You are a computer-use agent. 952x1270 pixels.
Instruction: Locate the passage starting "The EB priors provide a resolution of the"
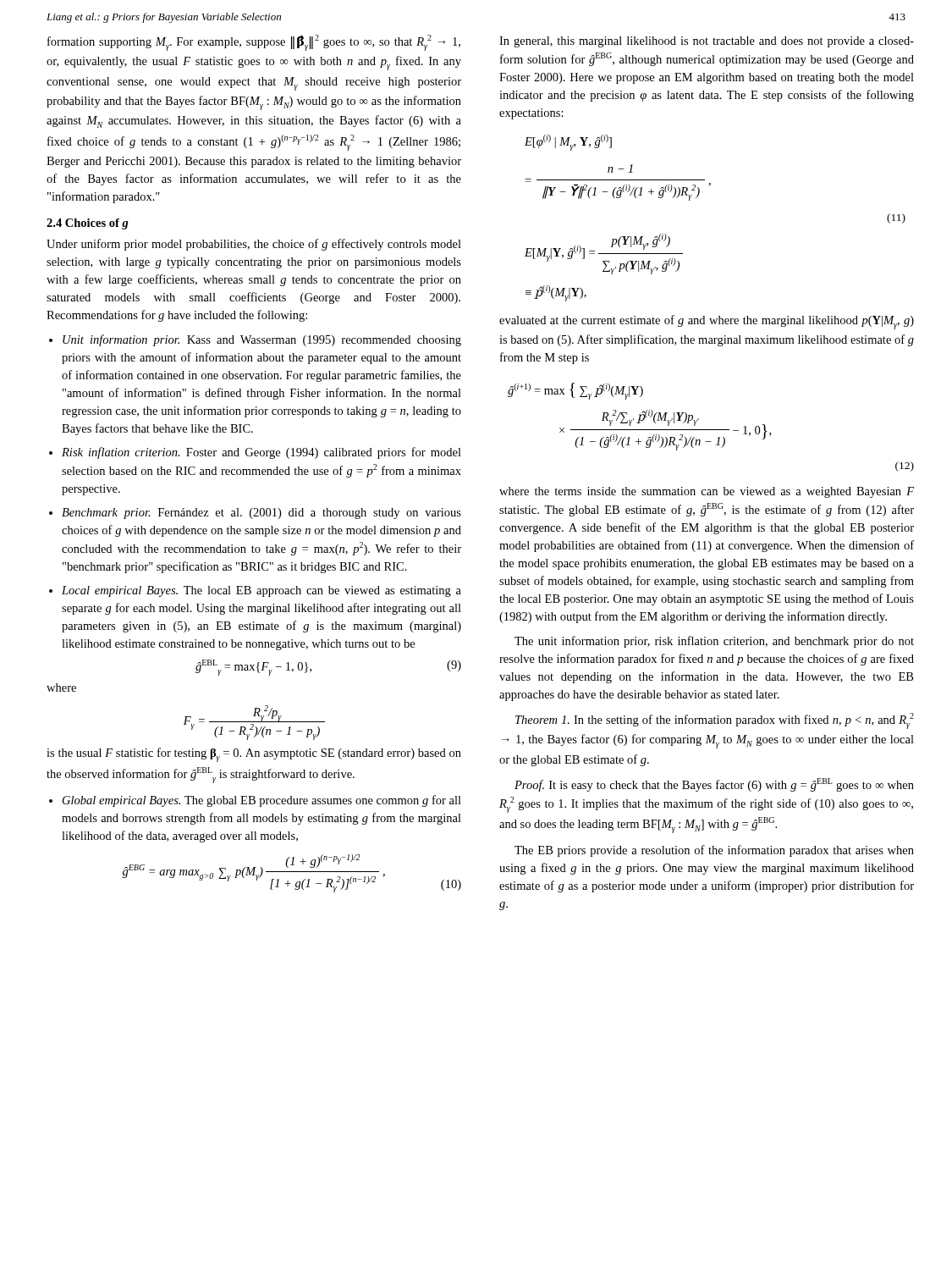click(x=707, y=877)
